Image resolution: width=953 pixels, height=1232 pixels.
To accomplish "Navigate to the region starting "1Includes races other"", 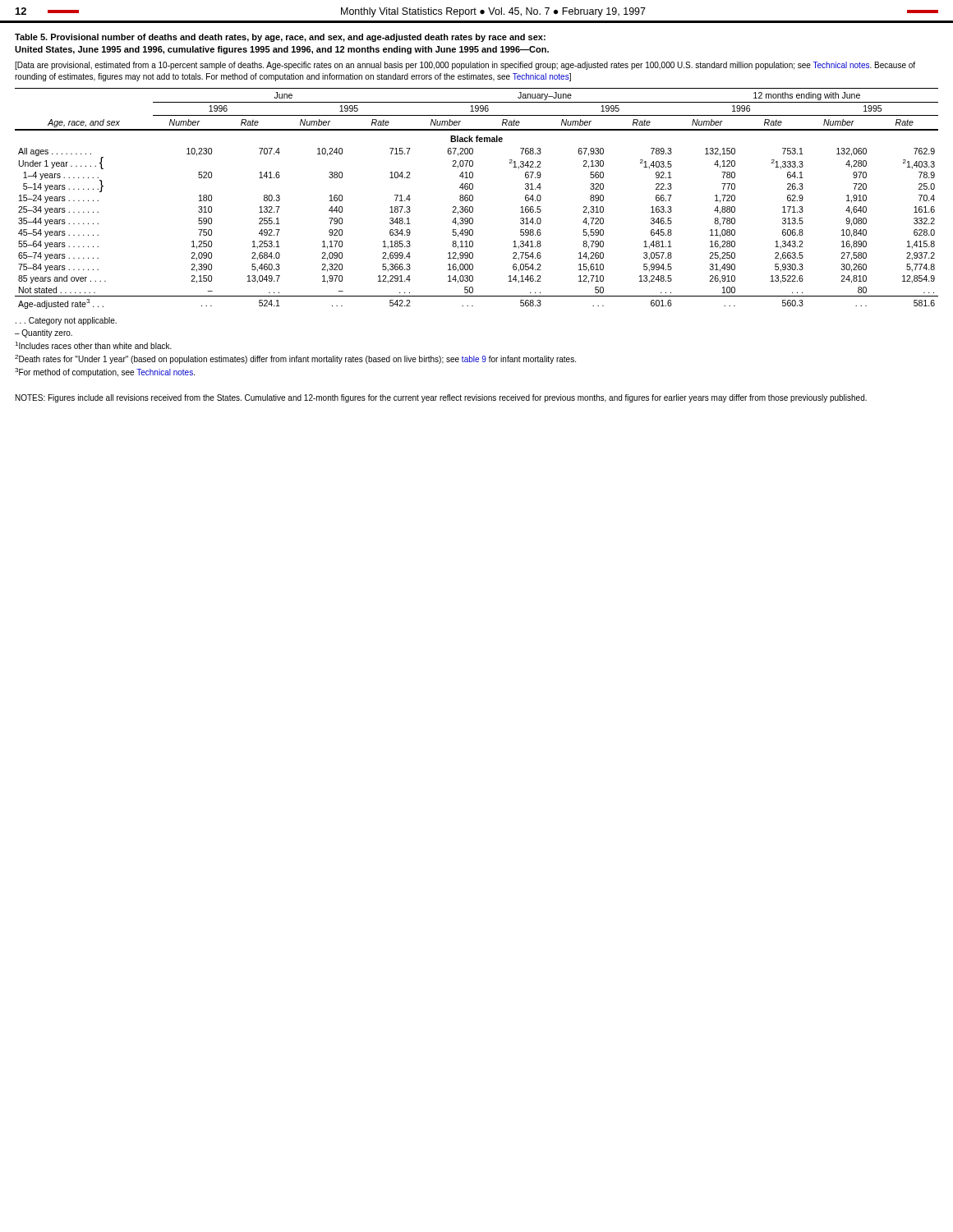I will point(93,345).
